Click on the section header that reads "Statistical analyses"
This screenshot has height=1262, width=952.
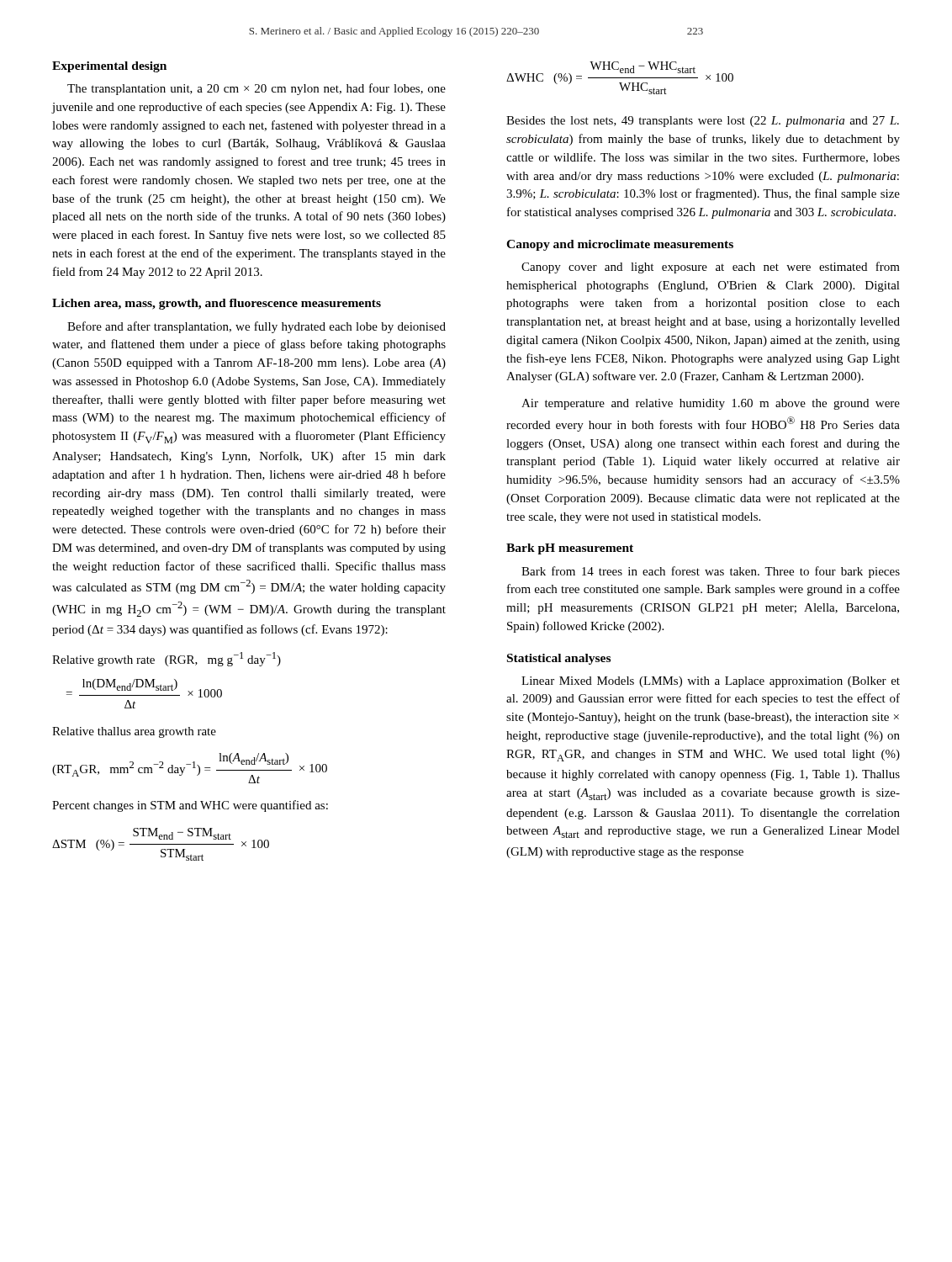(559, 659)
